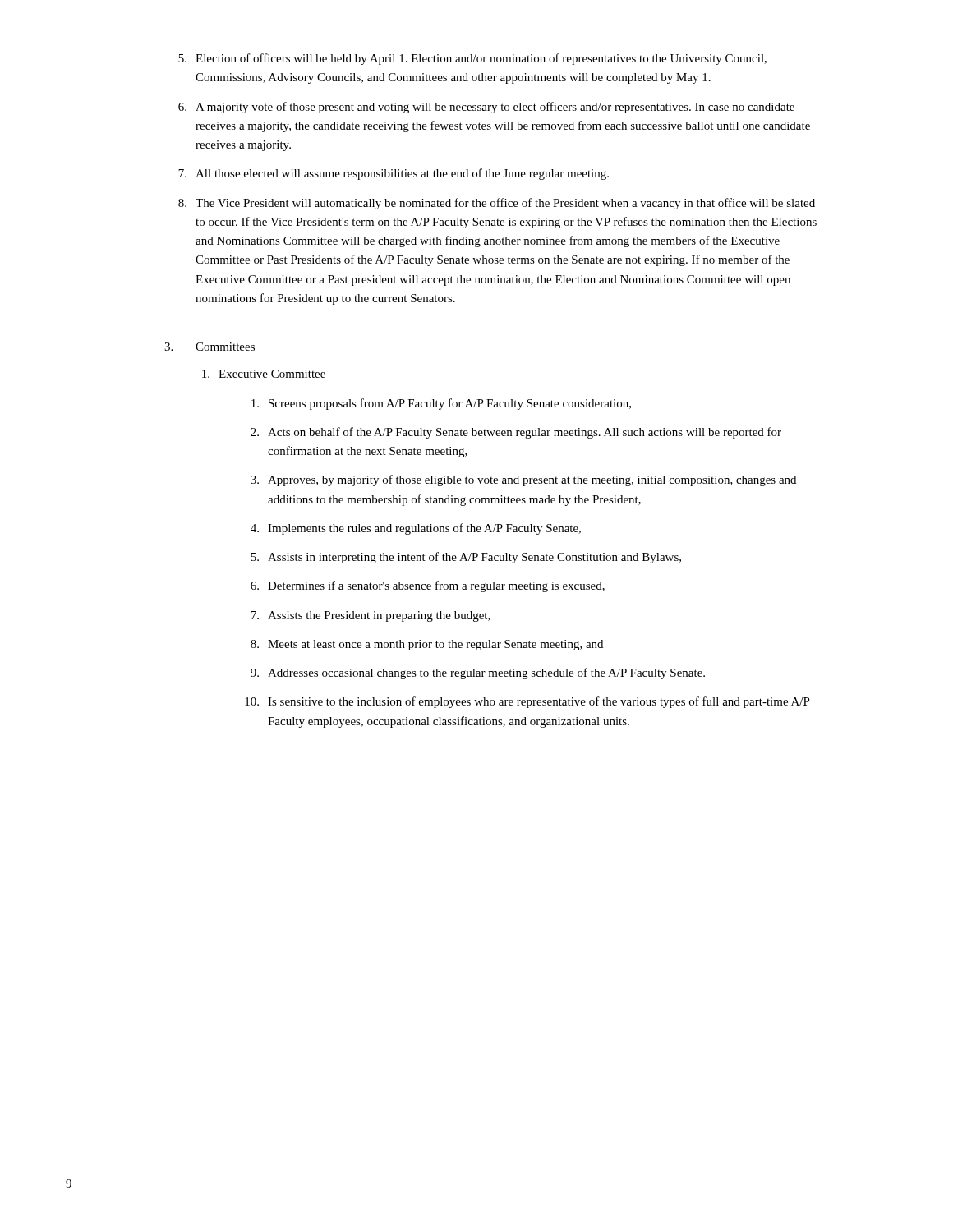The height and width of the screenshot is (1232, 953).
Task: Find the list item that reads "5. Election of officers"
Action: [x=493, y=68]
